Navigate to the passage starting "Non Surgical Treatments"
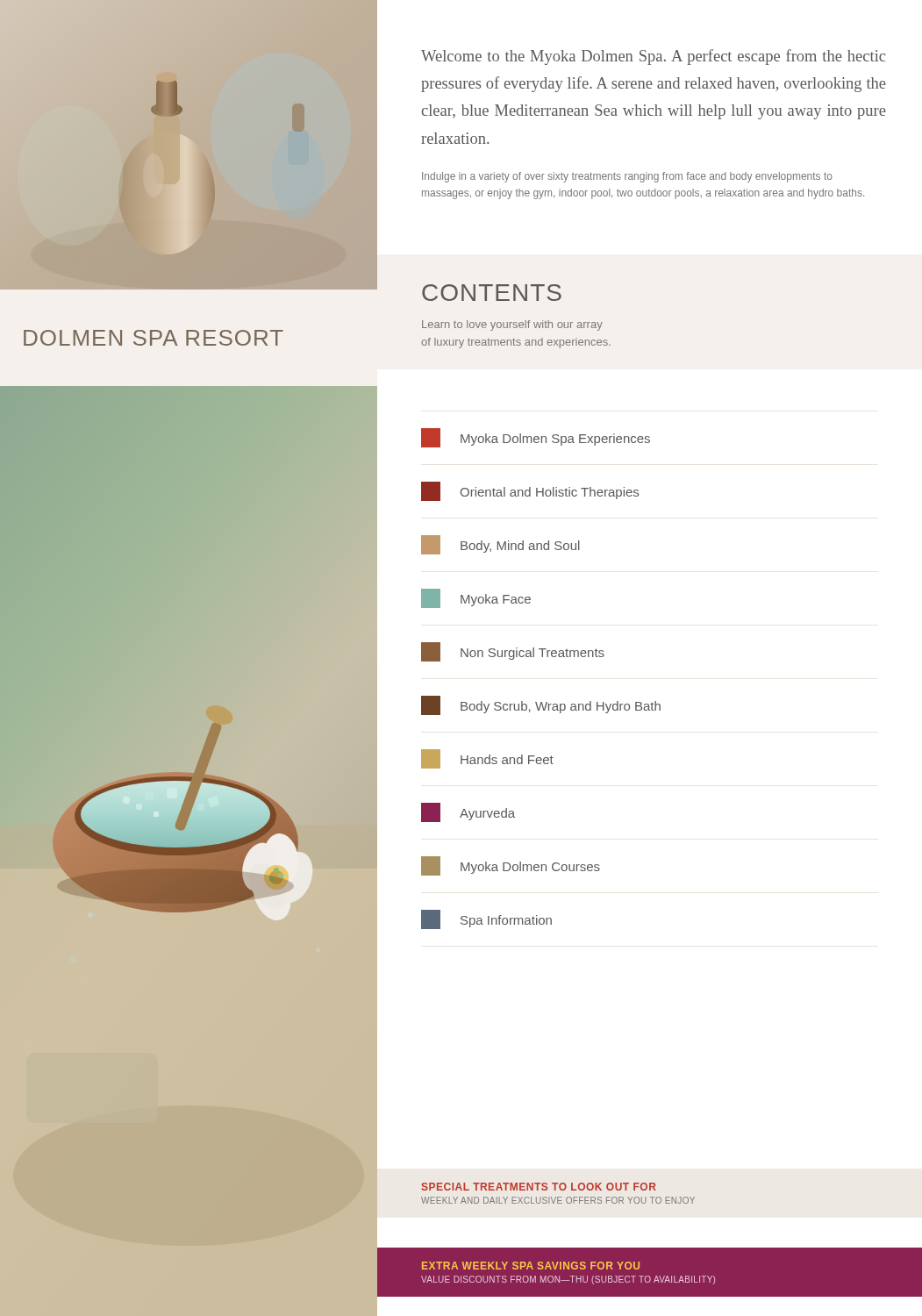922x1316 pixels. click(x=513, y=652)
